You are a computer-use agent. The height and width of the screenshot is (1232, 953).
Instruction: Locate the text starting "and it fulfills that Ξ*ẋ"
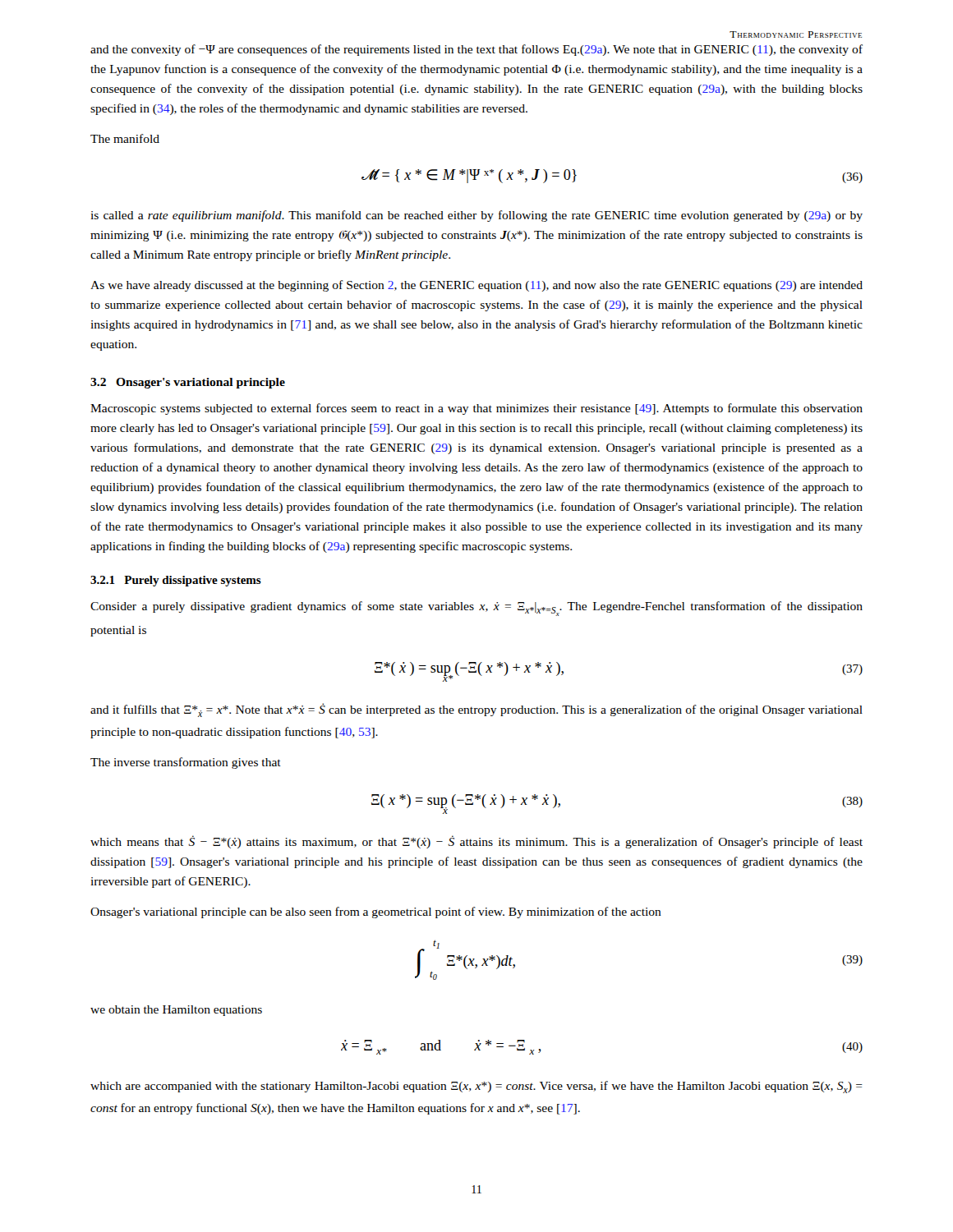click(x=476, y=720)
